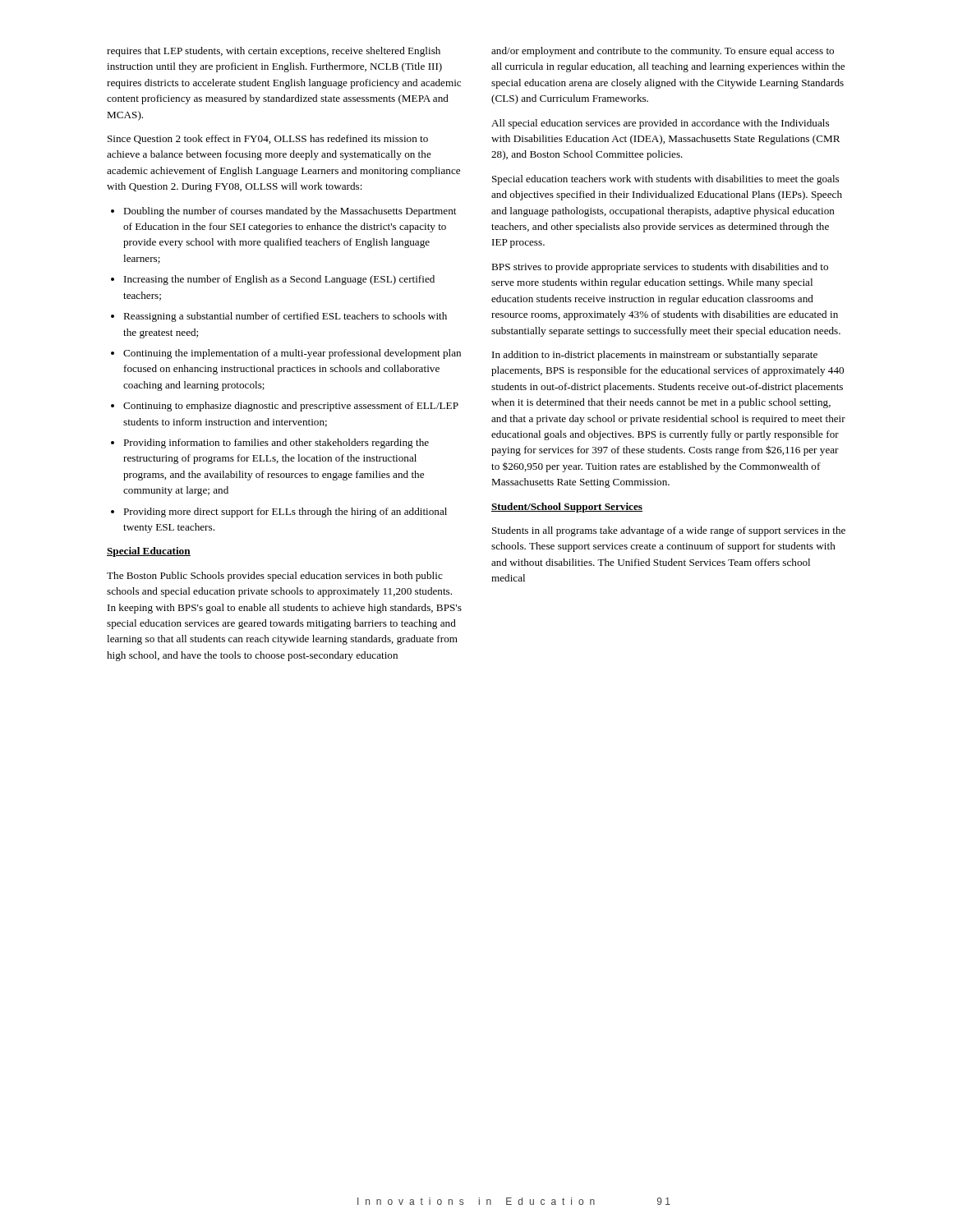Find the list item with the text "Providing information to families and other stakeholders regarding"
This screenshot has width=953, height=1232.
click(x=276, y=466)
